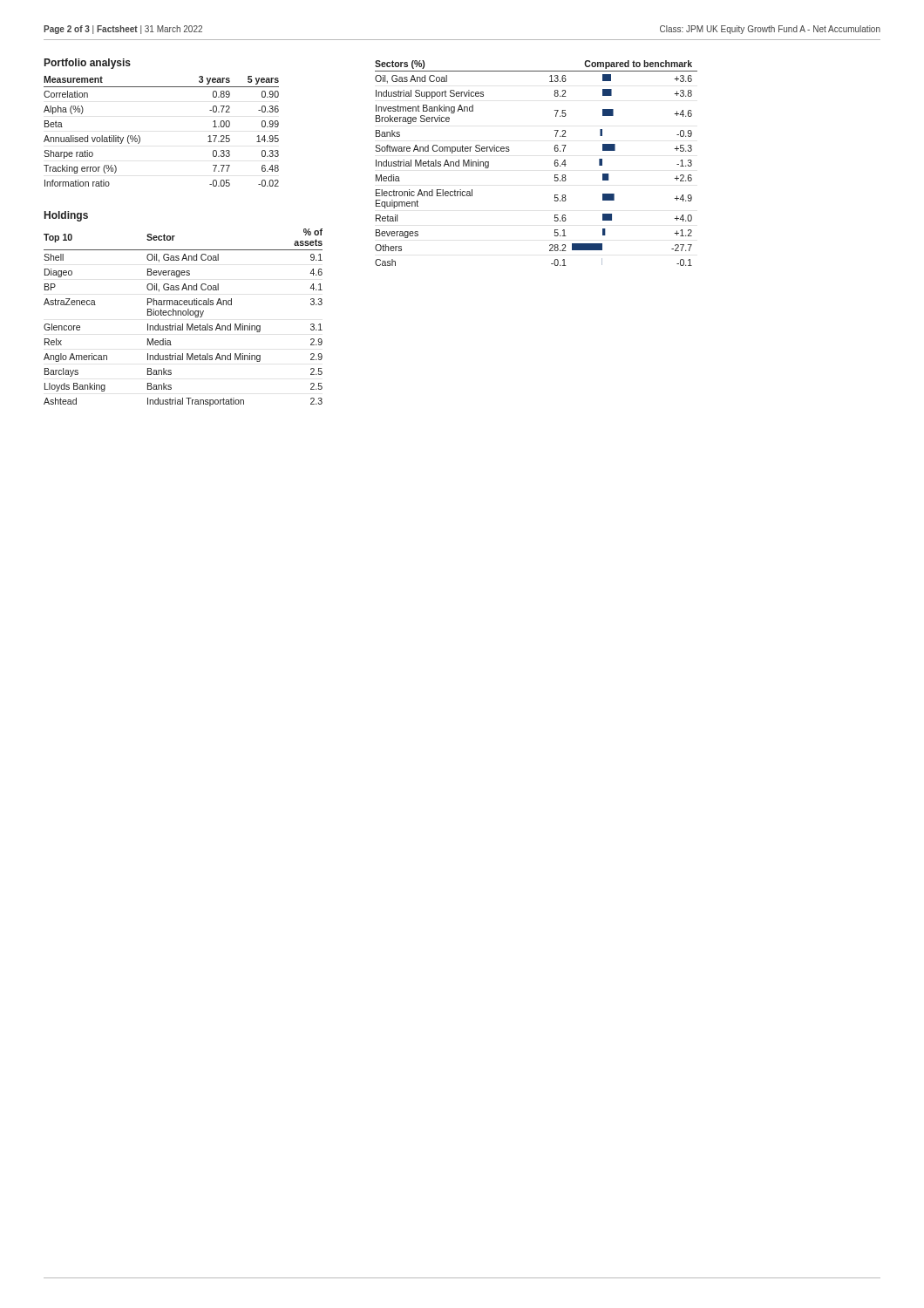Click on the table containing "Investment Banking And"
This screenshot has width=924, height=1308.
point(649,163)
